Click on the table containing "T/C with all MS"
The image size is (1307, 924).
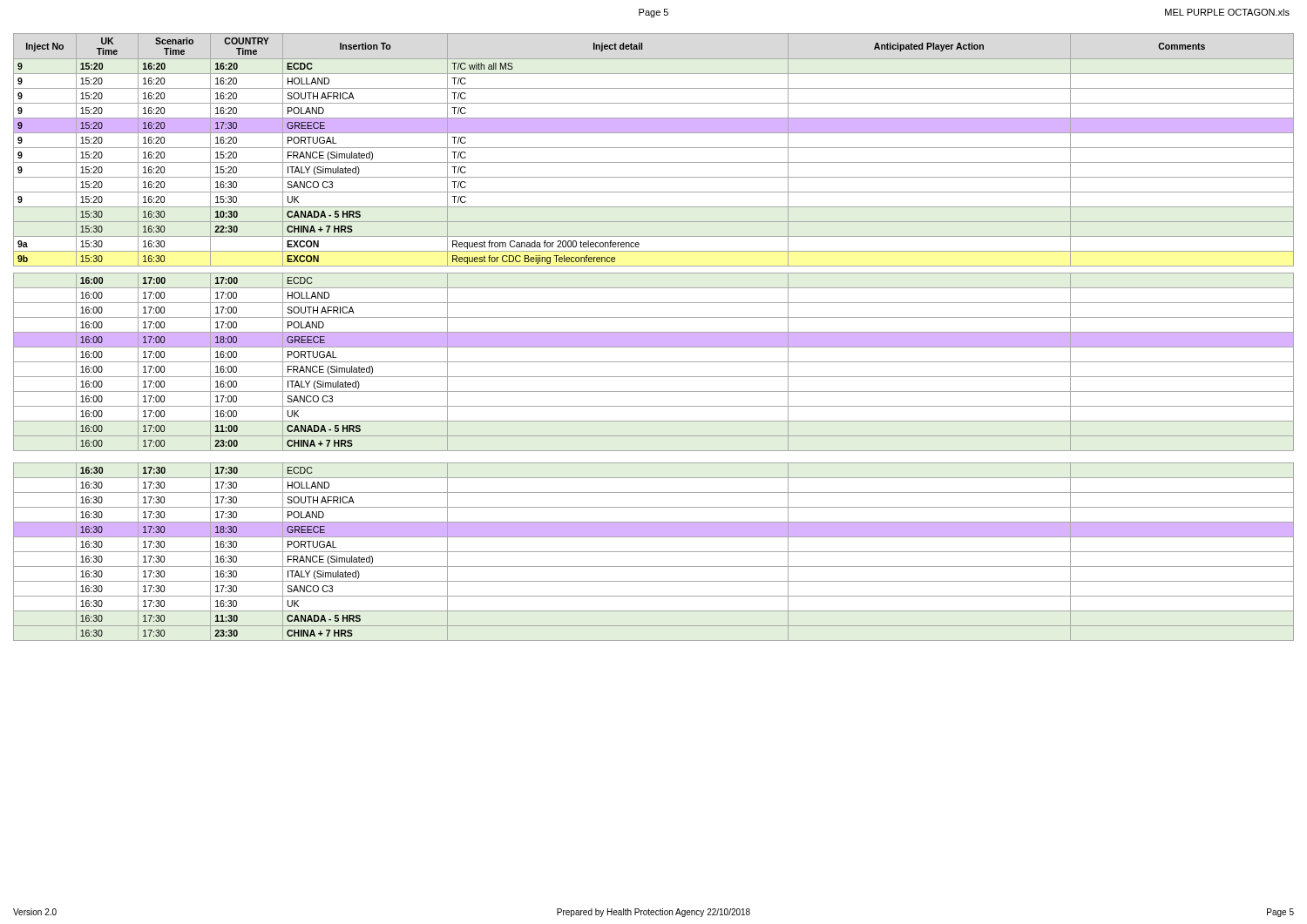tap(654, 339)
